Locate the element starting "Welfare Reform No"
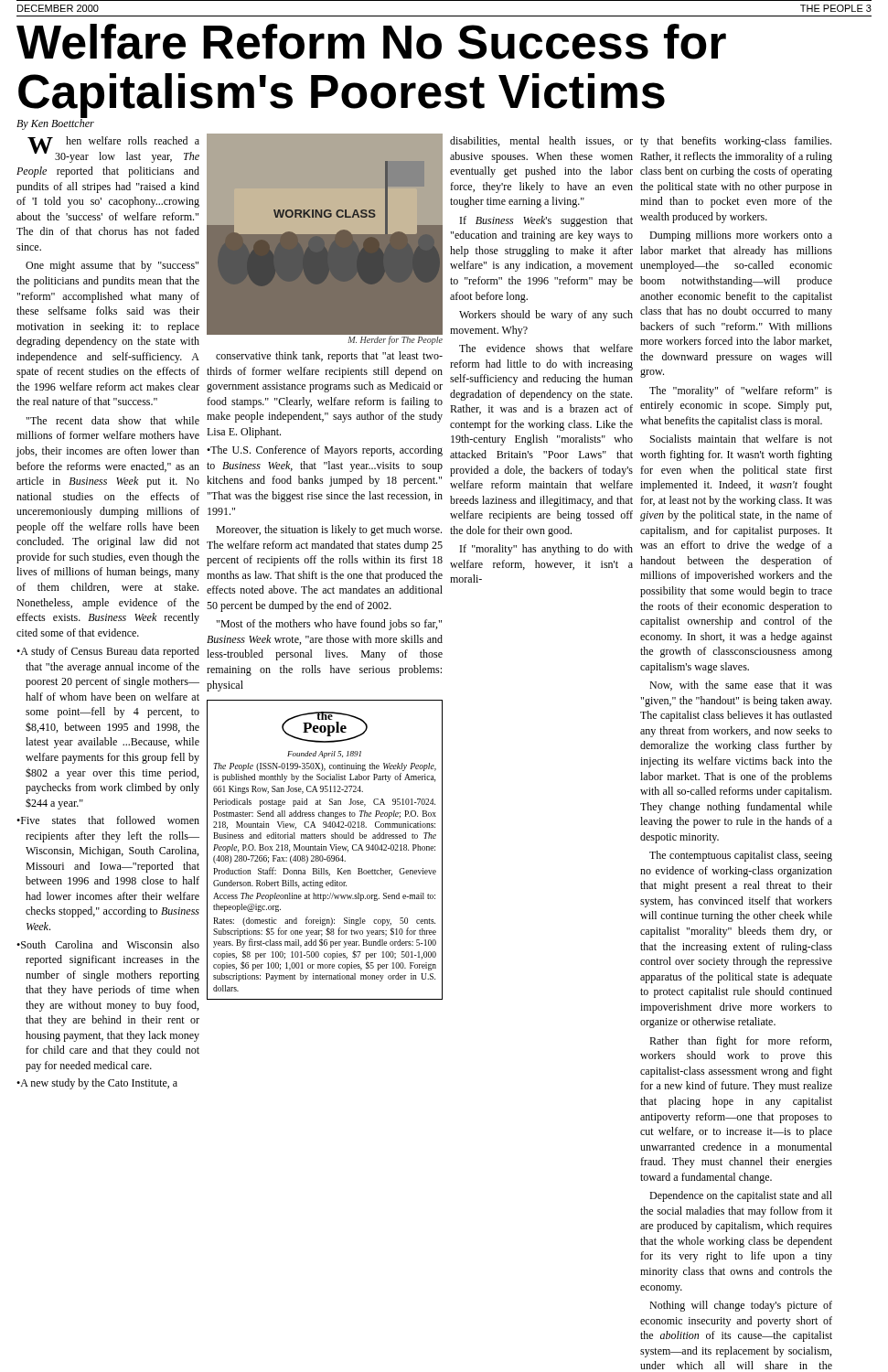The width and height of the screenshot is (888, 1372). point(444,66)
